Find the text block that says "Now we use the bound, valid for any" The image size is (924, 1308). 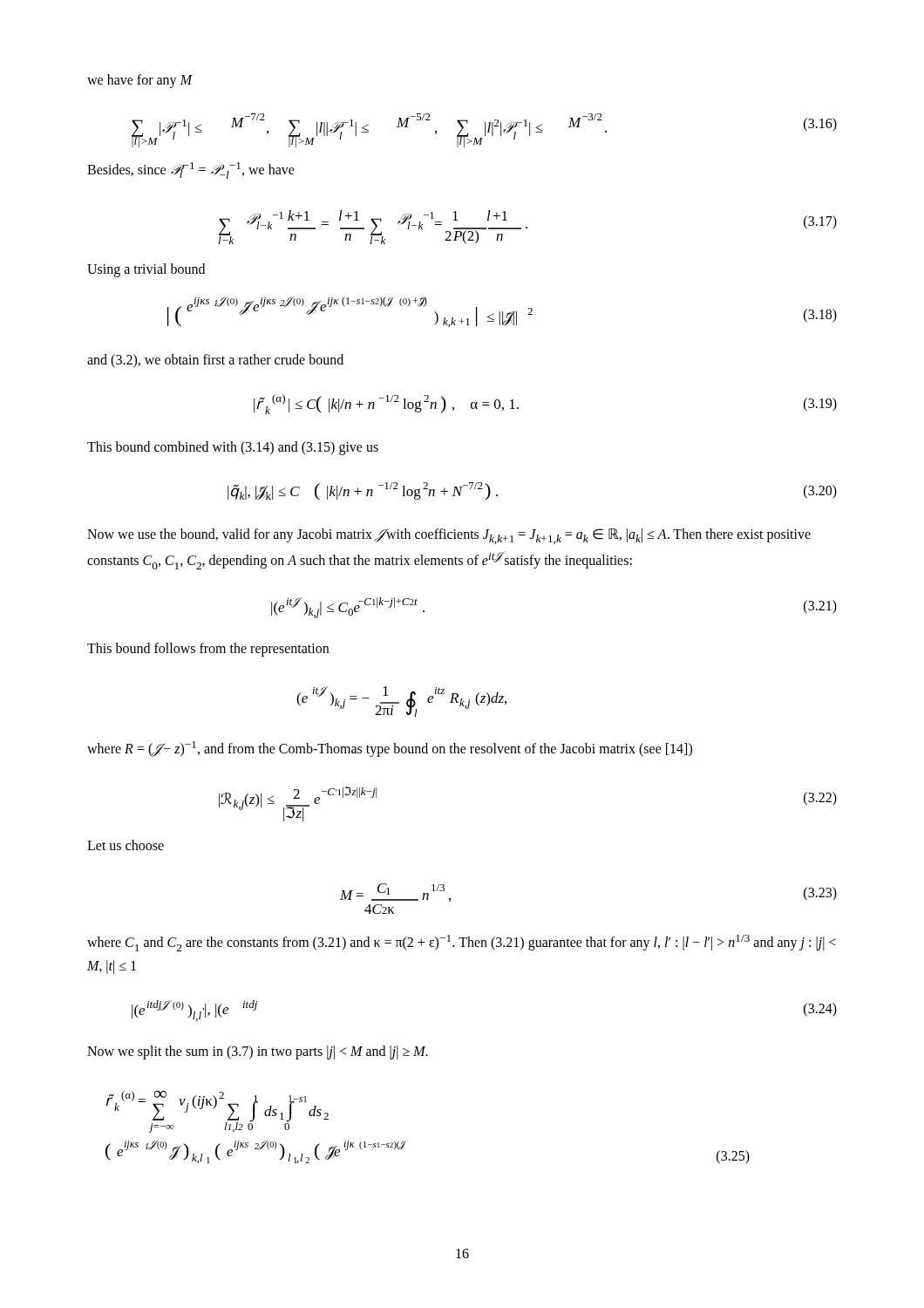coord(449,549)
